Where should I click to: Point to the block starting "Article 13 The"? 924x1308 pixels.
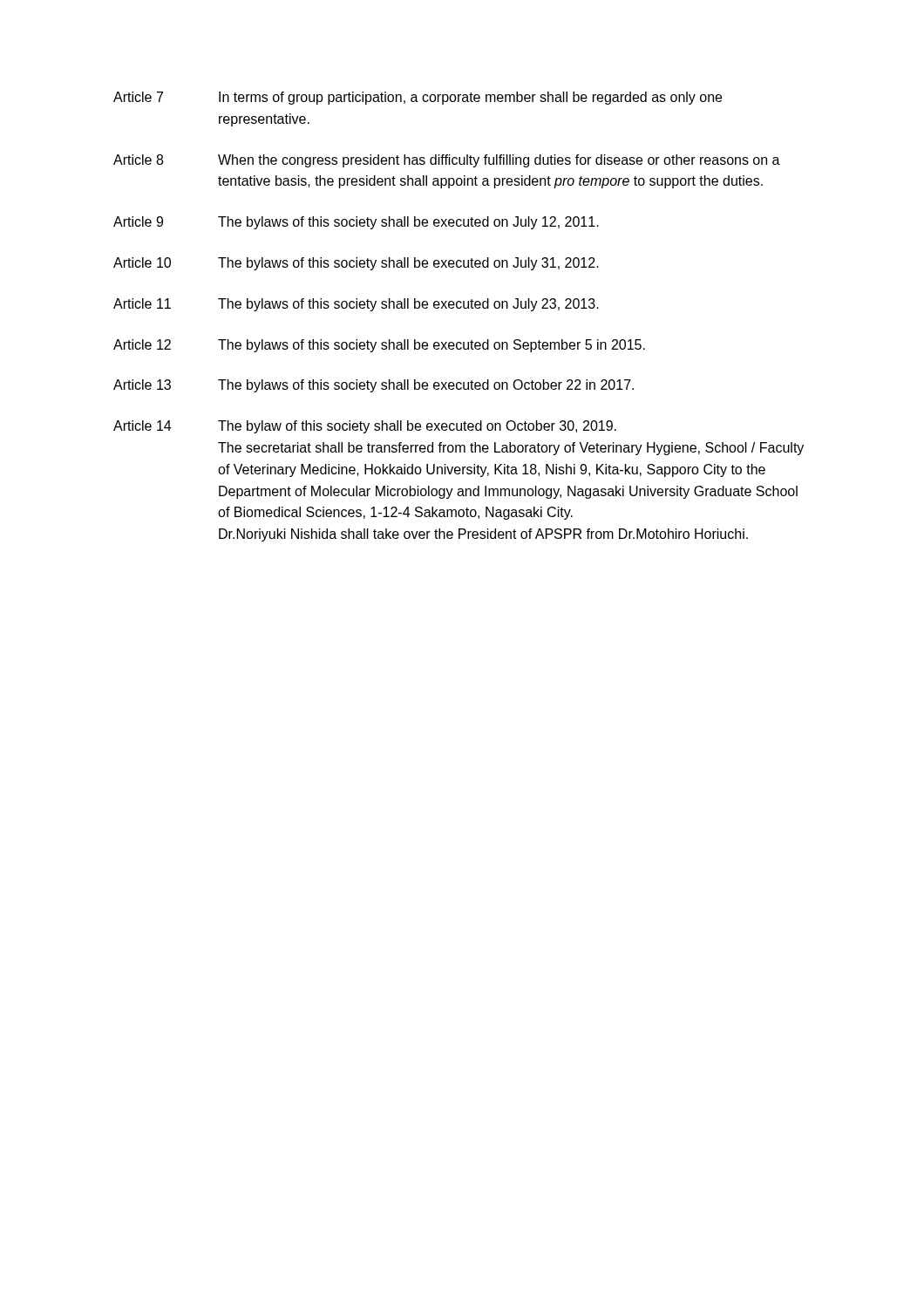click(462, 386)
